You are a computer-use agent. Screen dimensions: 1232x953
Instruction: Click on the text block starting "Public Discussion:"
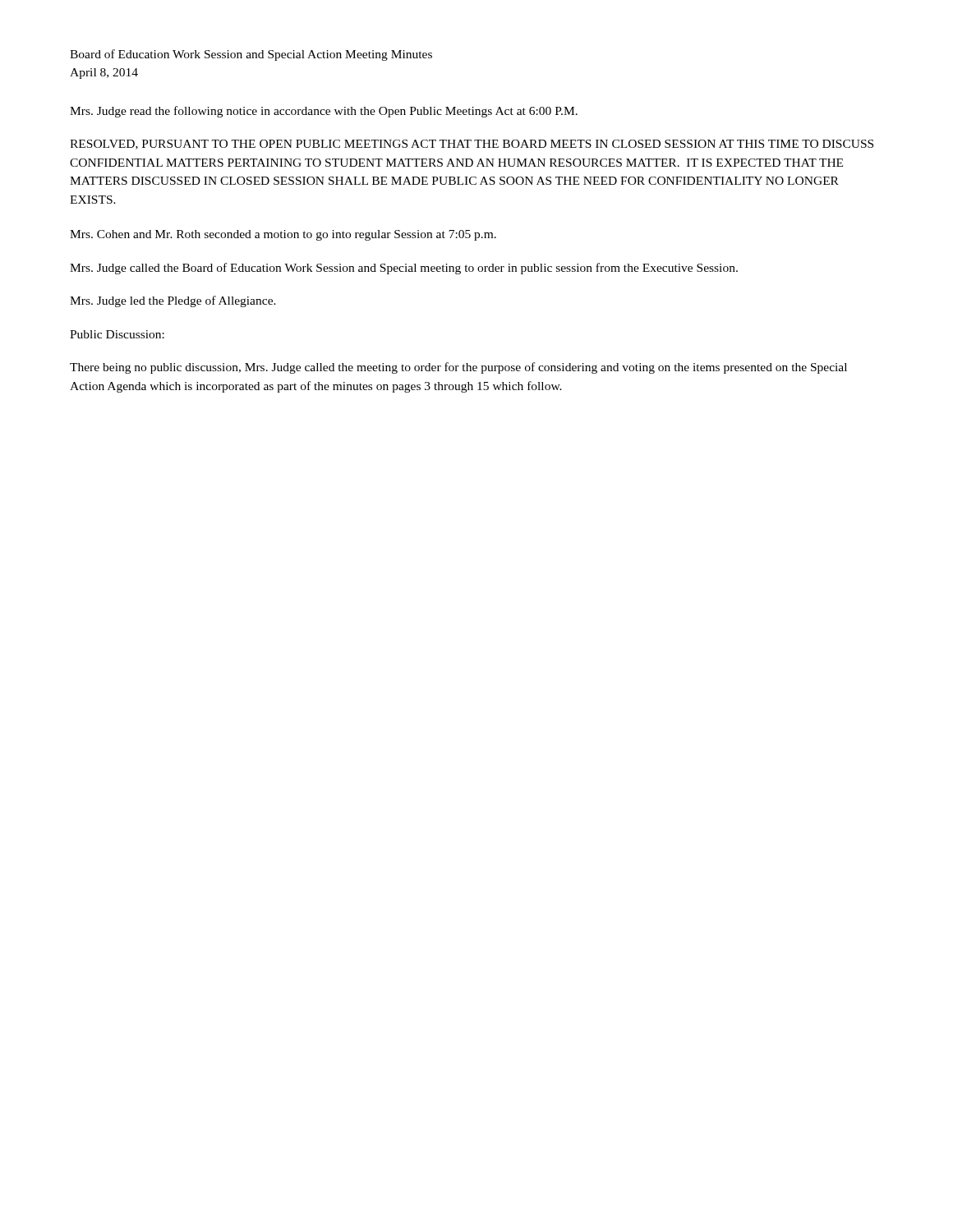point(117,334)
